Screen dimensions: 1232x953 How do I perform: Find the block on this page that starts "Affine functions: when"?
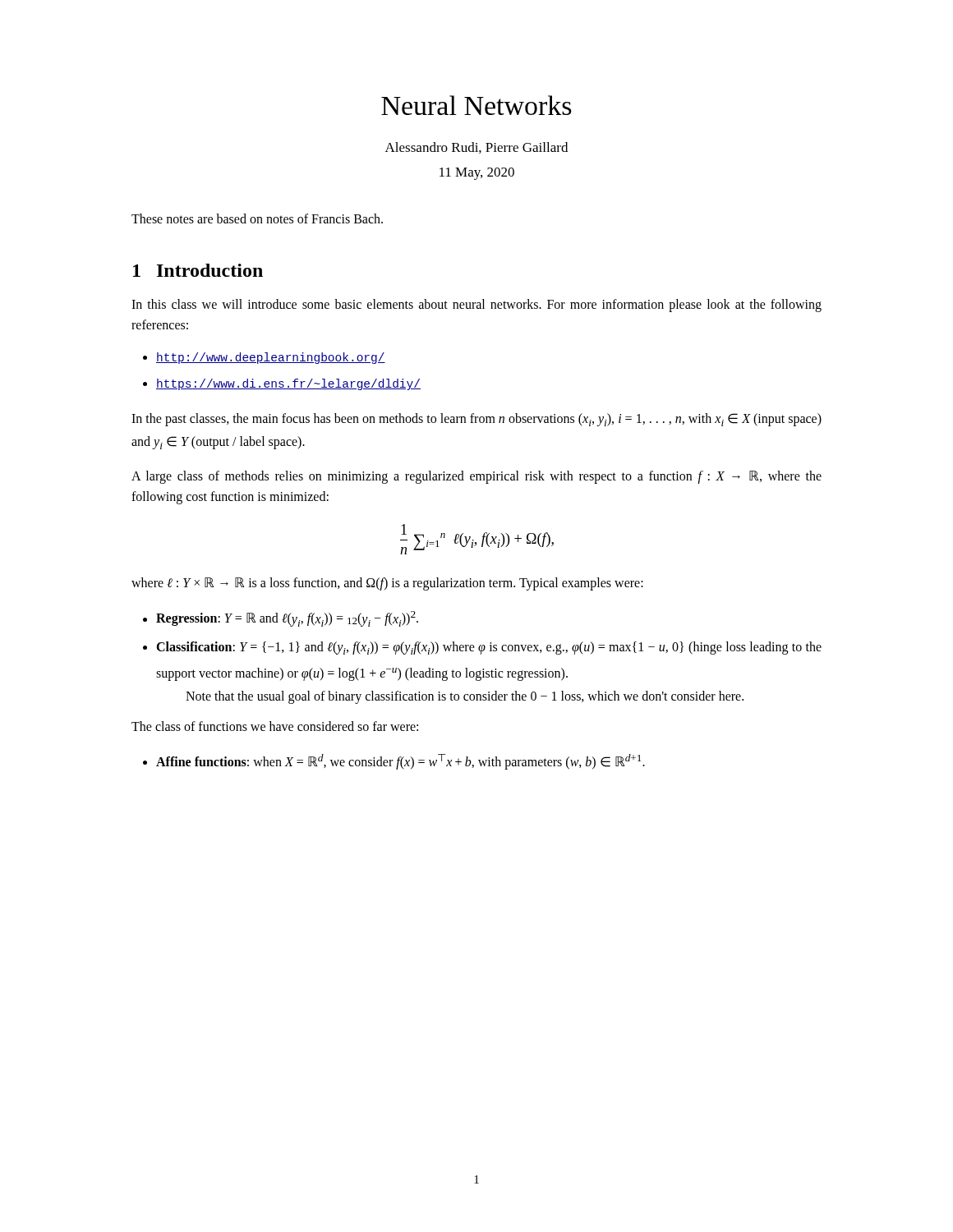click(401, 760)
